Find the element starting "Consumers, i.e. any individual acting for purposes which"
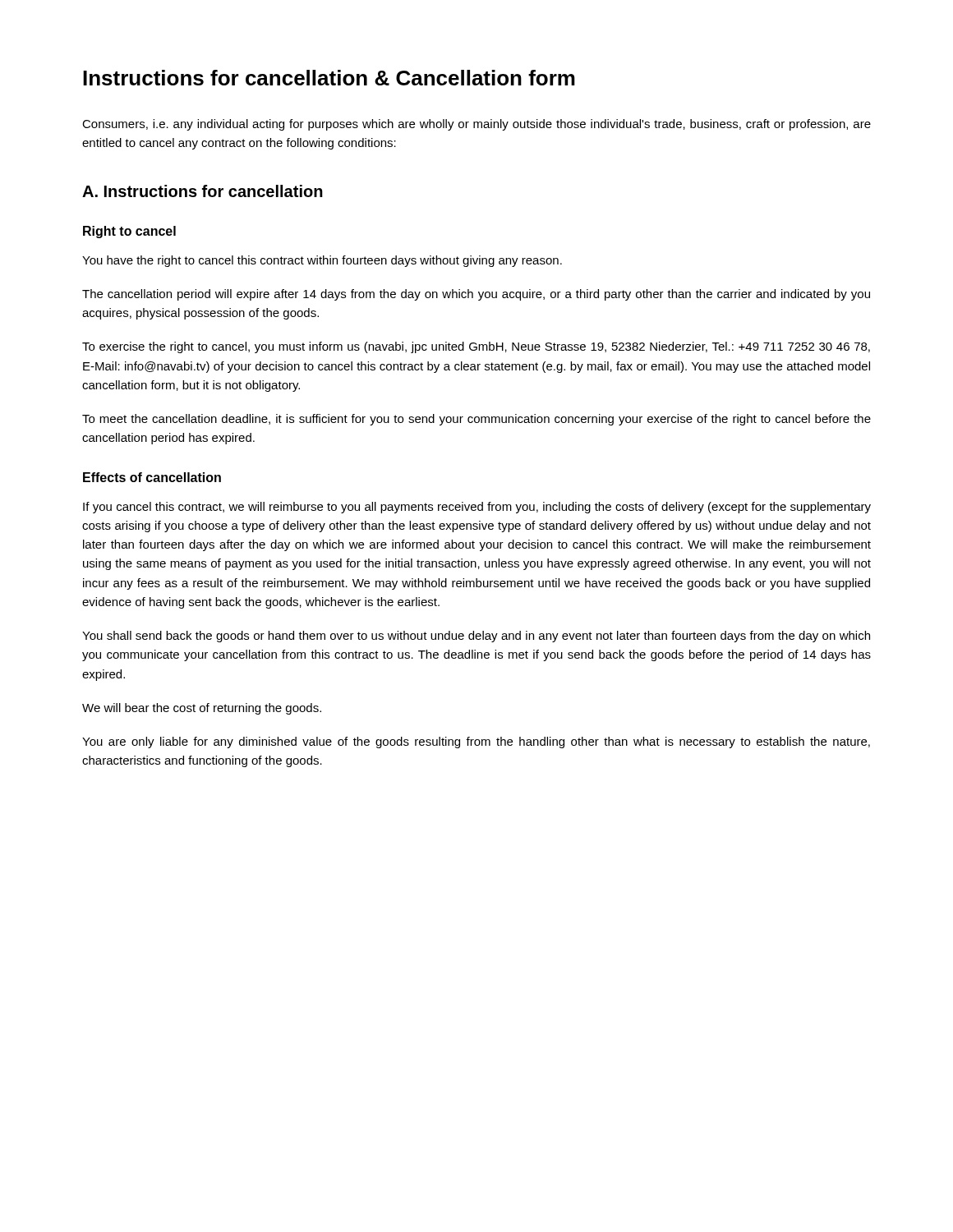 coord(476,133)
